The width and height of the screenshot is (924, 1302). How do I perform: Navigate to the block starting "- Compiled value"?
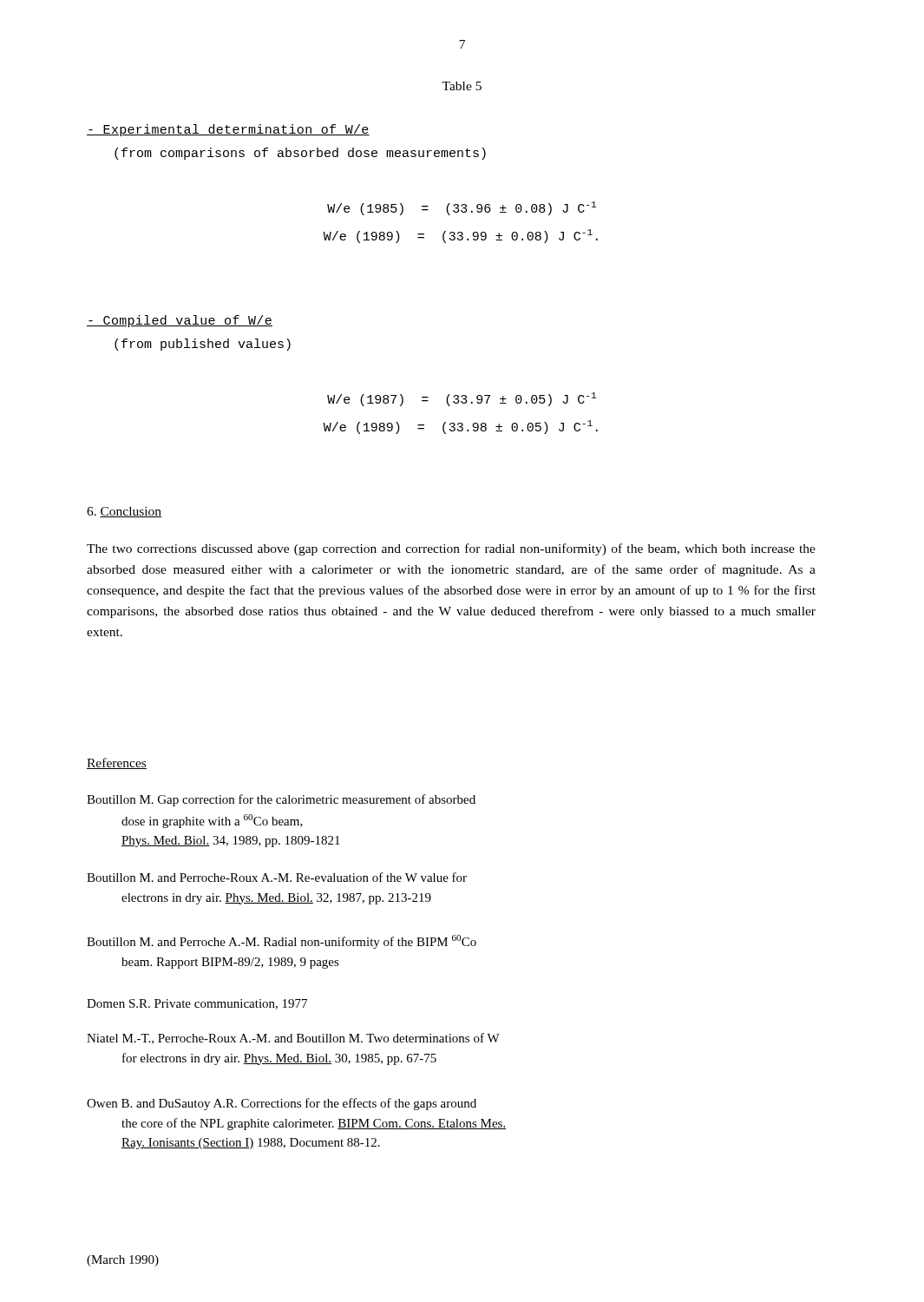pos(180,321)
